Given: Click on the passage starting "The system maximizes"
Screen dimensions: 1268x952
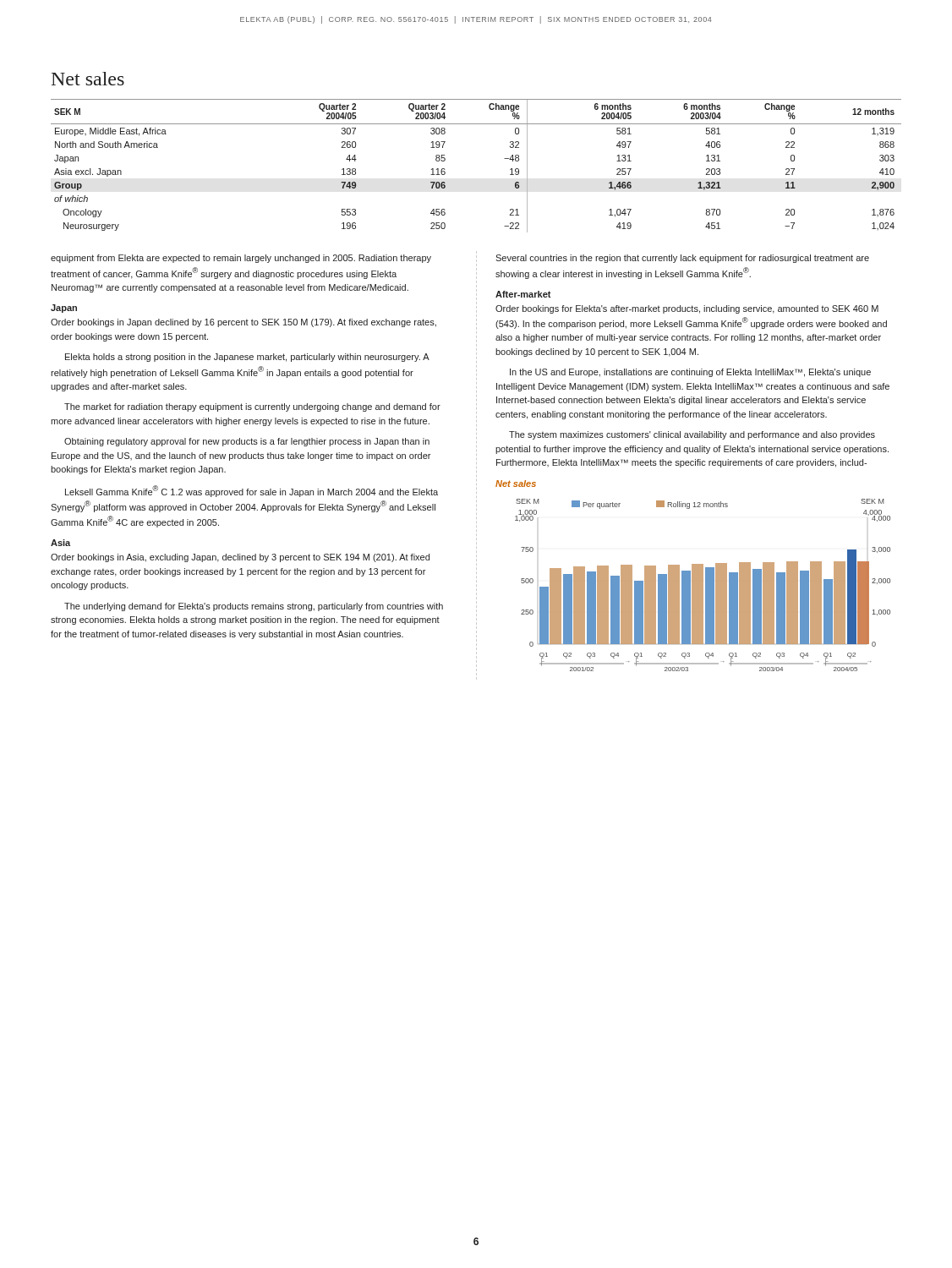Looking at the screenshot, I should pyautogui.click(x=692, y=449).
